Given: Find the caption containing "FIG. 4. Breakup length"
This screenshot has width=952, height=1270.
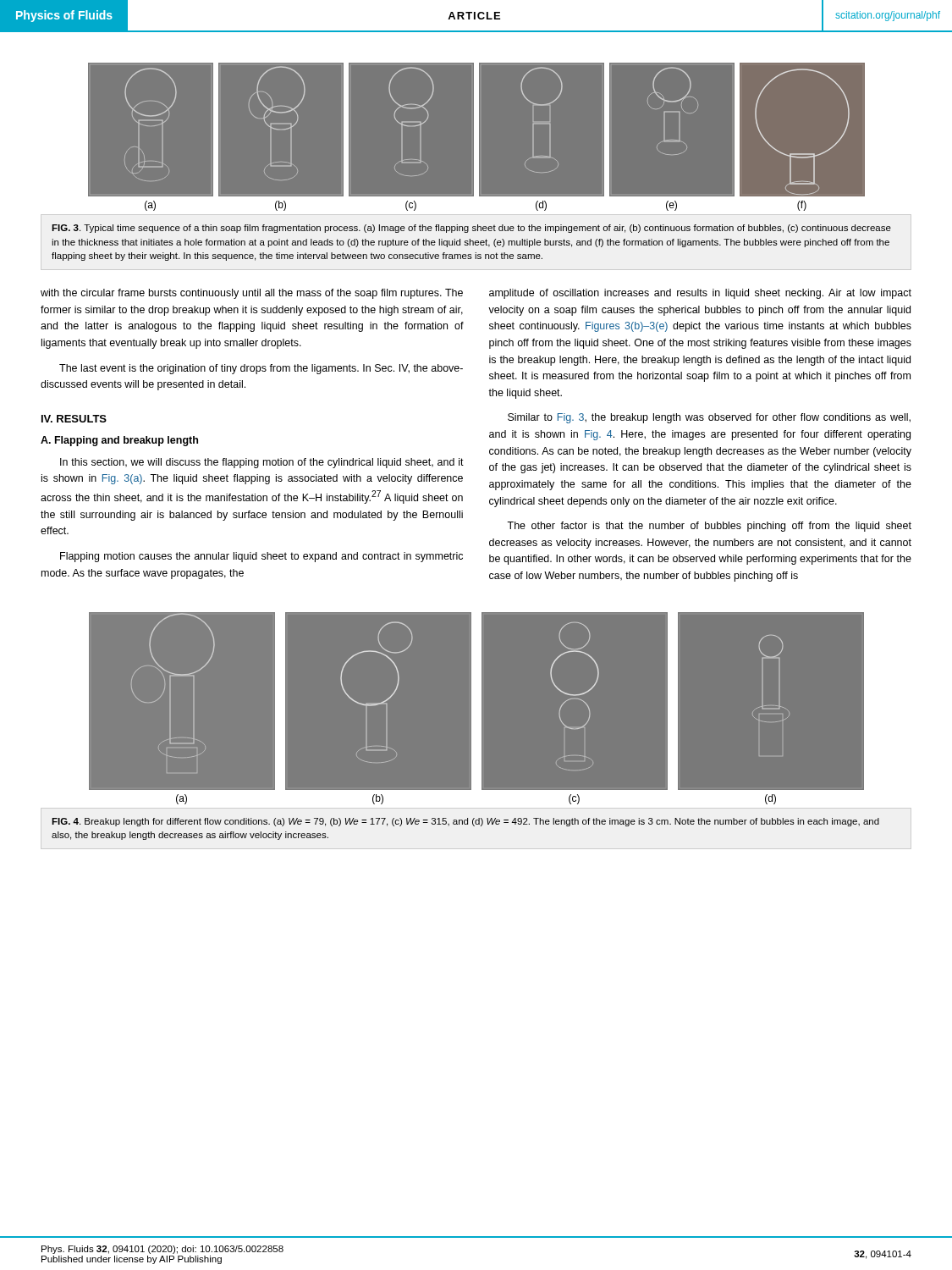Looking at the screenshot, I should click(465, 828).
